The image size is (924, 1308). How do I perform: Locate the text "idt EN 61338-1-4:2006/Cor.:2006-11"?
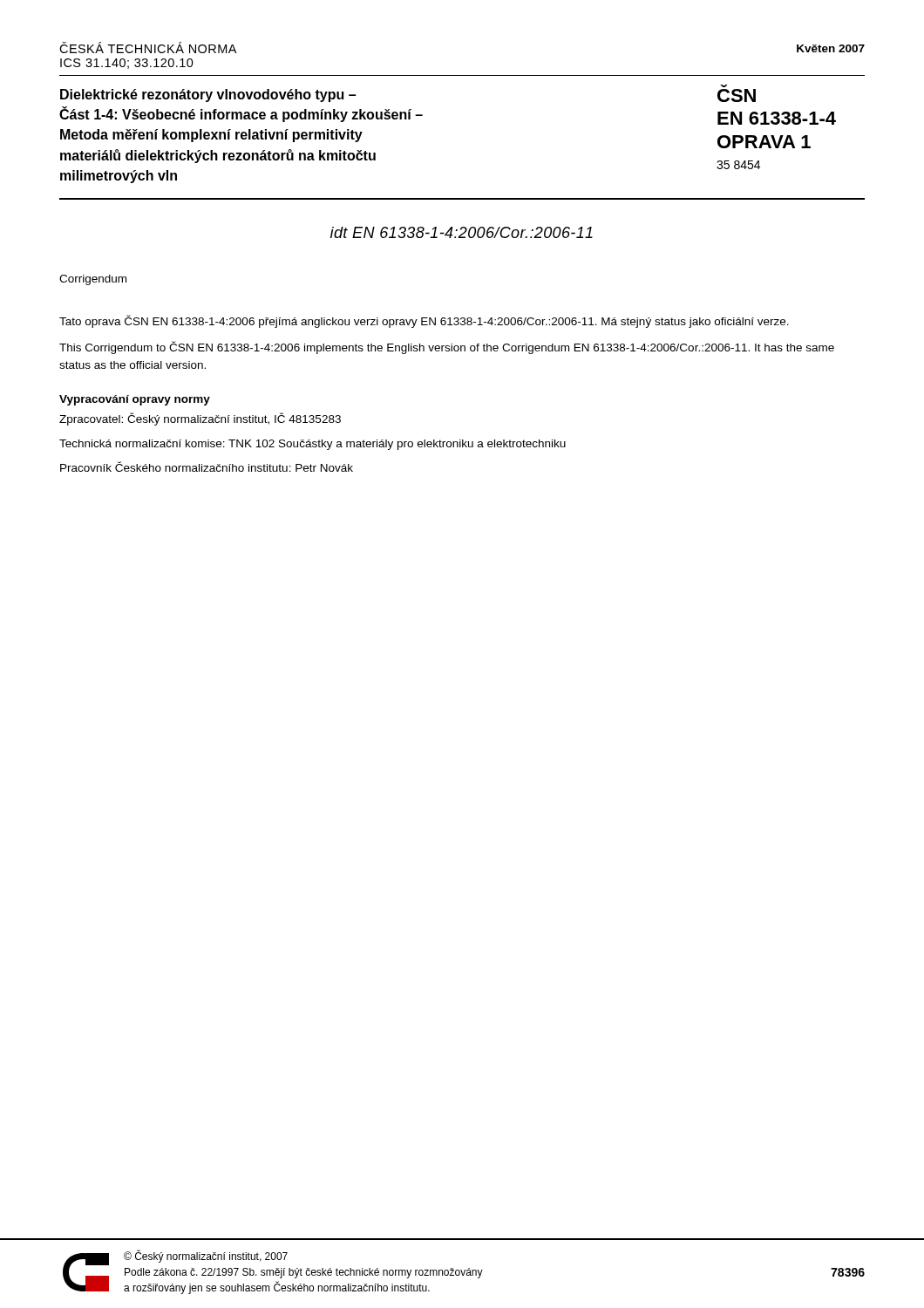tap(462, 233)
